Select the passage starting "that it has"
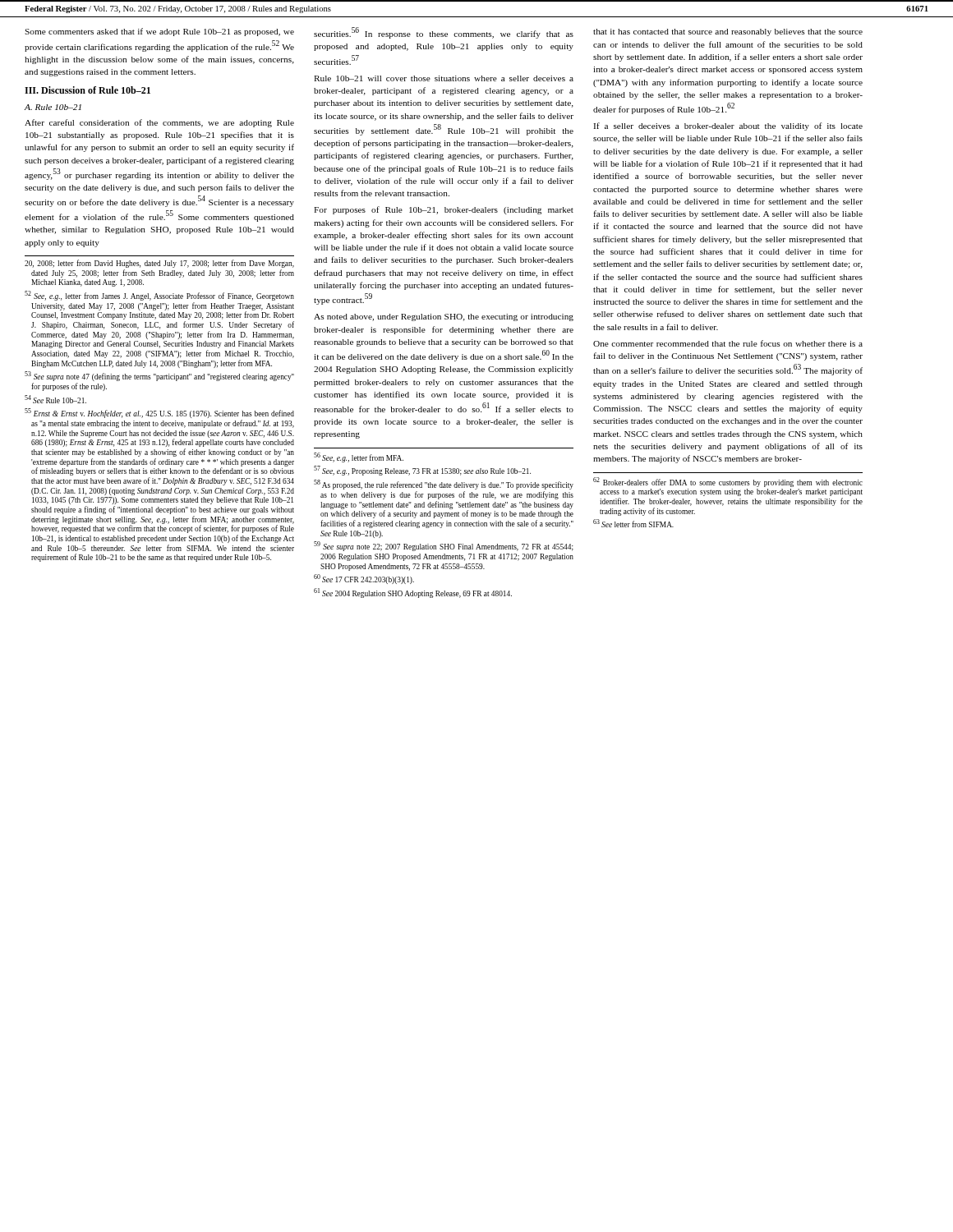This screenshot has width=953, height=1232. coord(728,246)
